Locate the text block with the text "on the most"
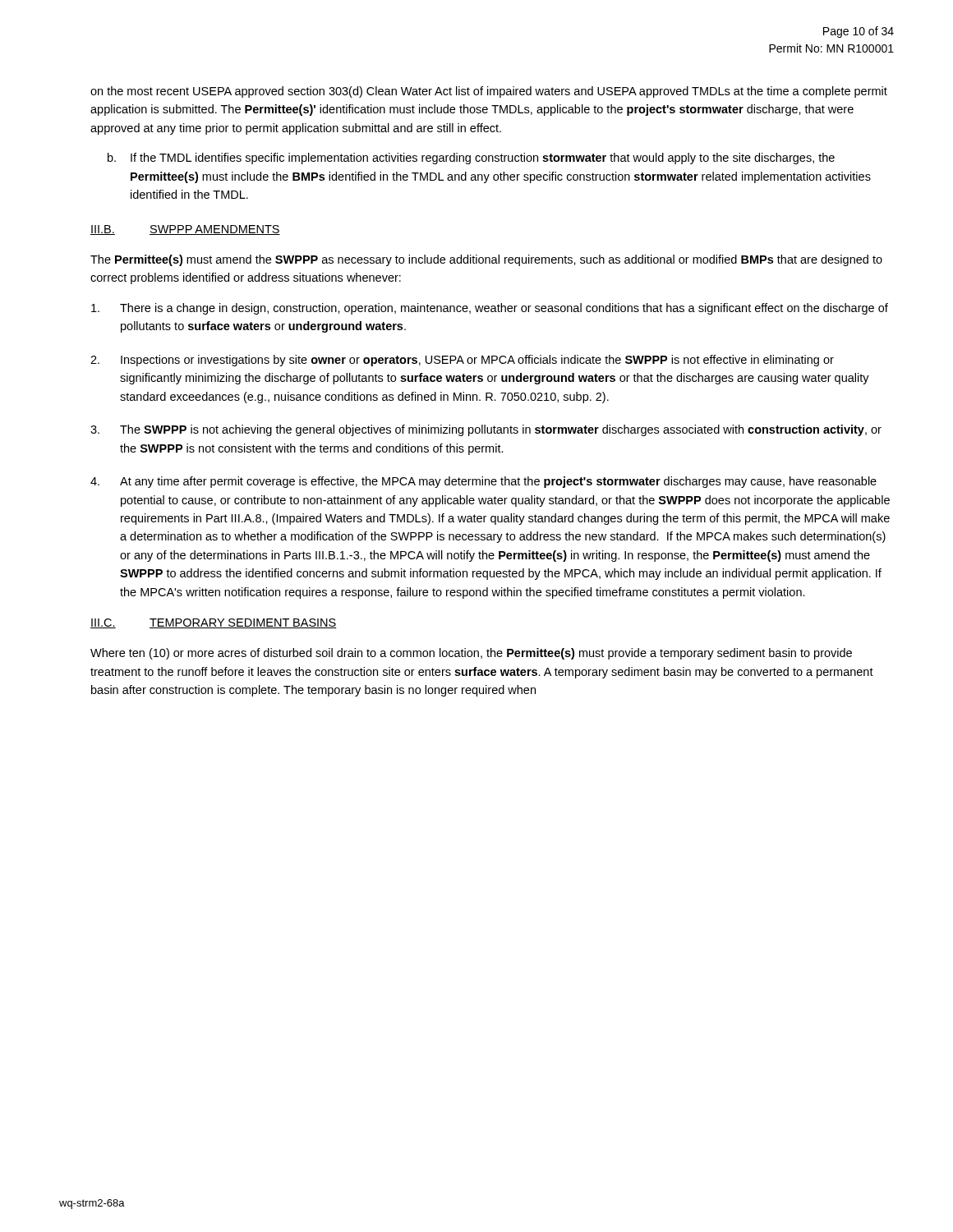This screenshot has width=953, height=1232. click(x=489, y=110)
